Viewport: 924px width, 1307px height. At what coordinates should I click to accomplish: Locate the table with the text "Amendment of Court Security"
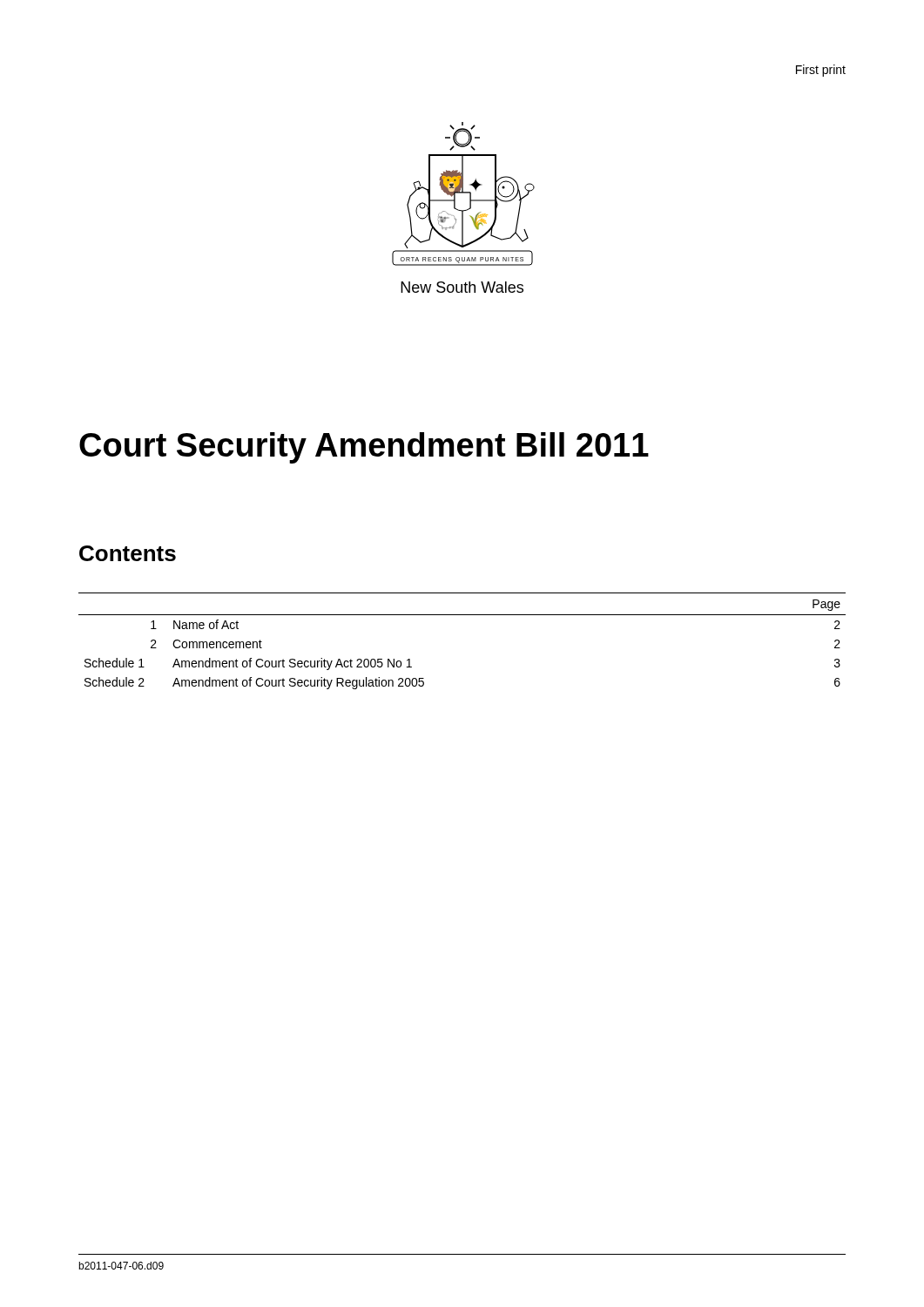tap(462, 642)
